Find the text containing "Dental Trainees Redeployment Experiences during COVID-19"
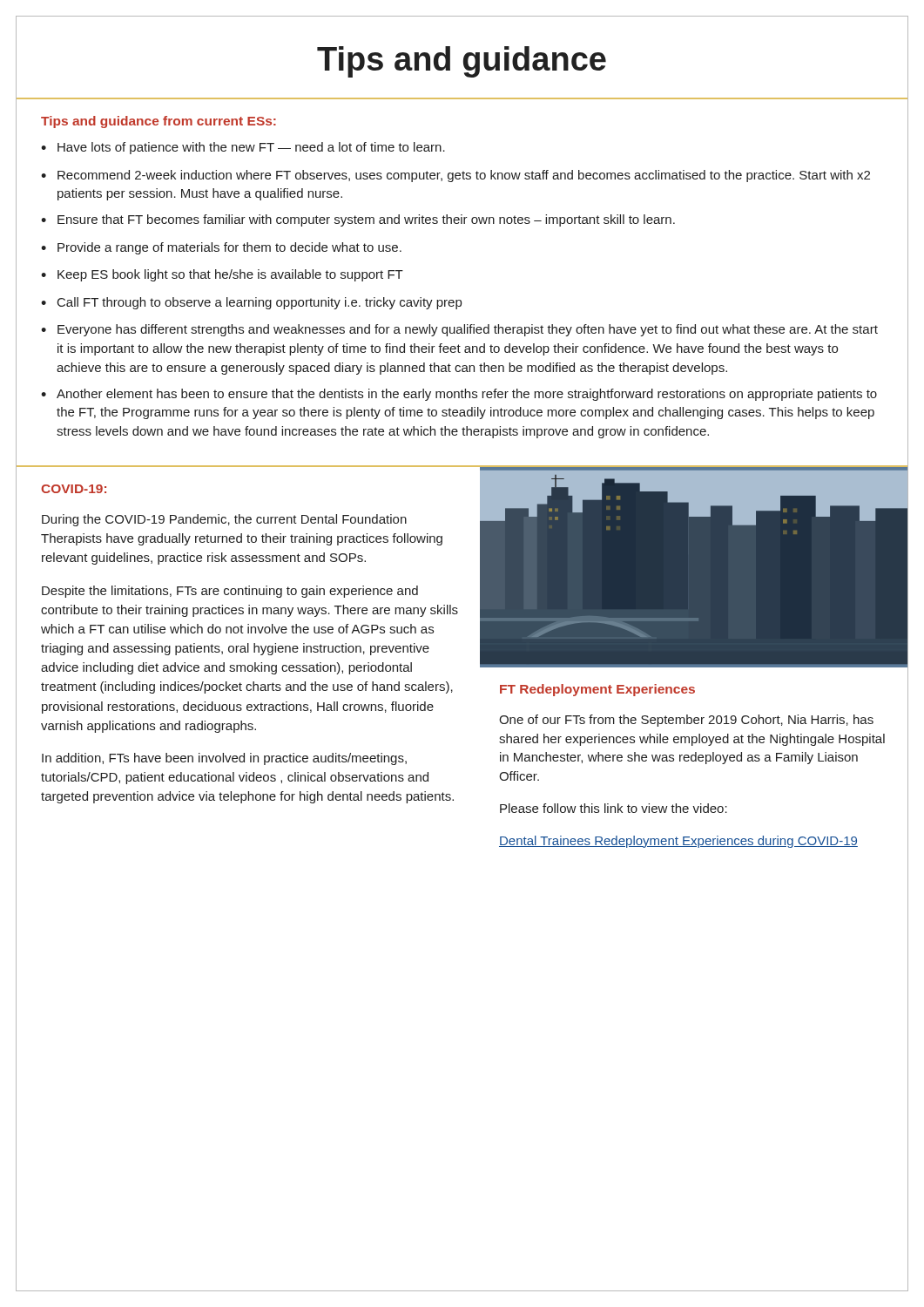This screenshot has width=924, height=1307. [x=678, y=840]
